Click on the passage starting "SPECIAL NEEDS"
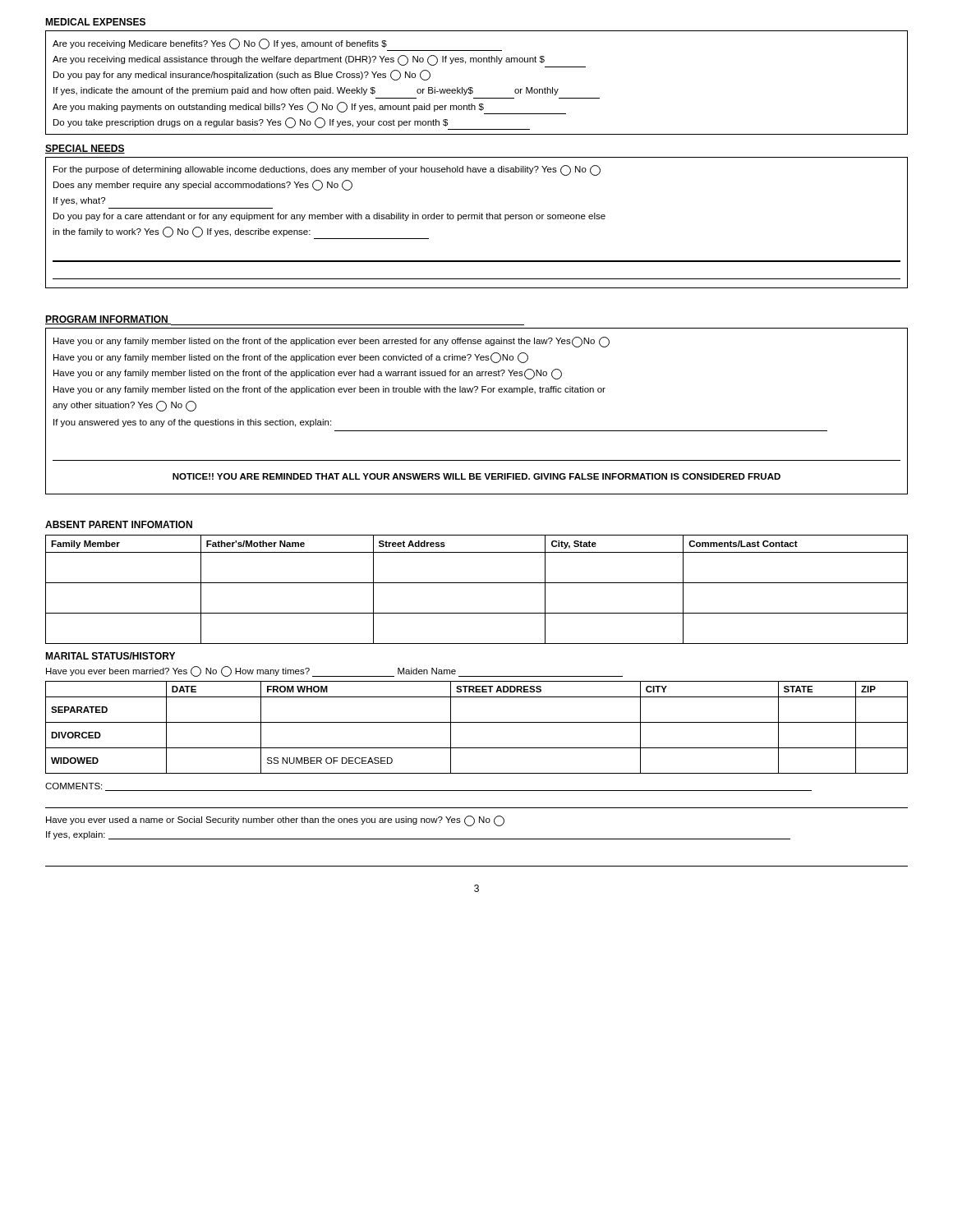 pyautogui.click(x=85, y=149)
